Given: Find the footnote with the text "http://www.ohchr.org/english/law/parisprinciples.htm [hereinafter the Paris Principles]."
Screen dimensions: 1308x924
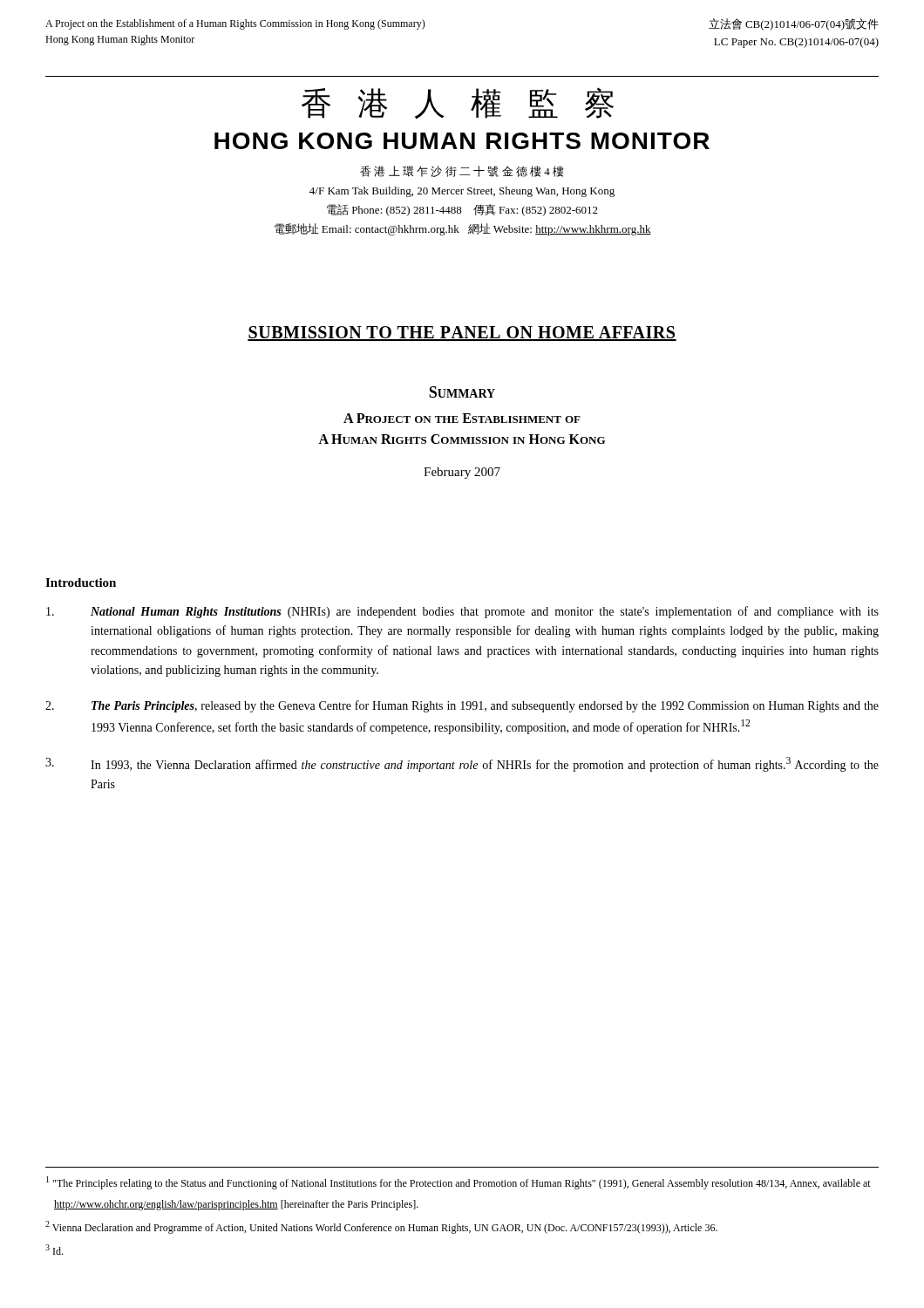Looking at the screenshot, I should [236, 1204].
